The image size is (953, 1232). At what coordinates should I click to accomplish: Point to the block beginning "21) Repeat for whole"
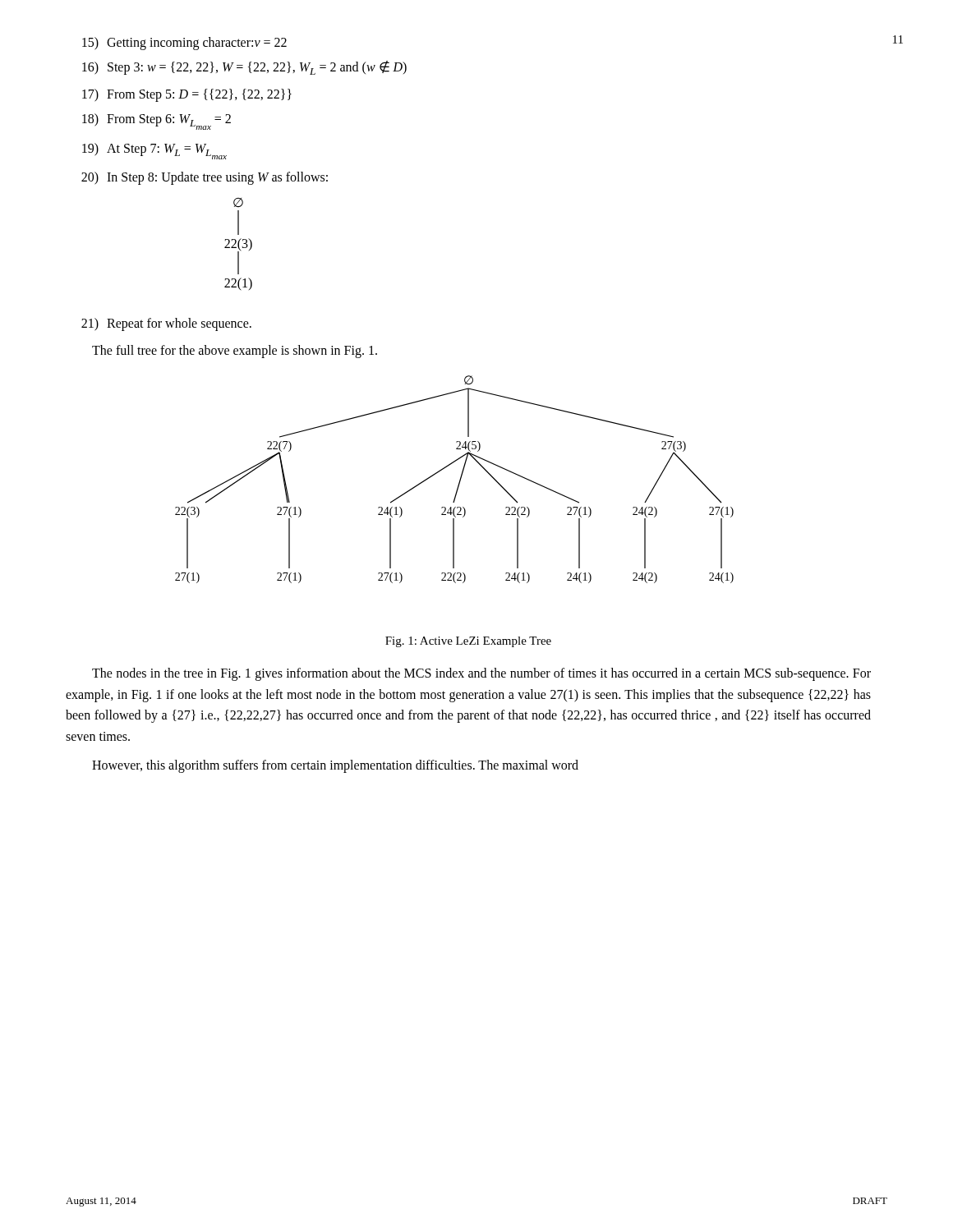tap(166, 324)
